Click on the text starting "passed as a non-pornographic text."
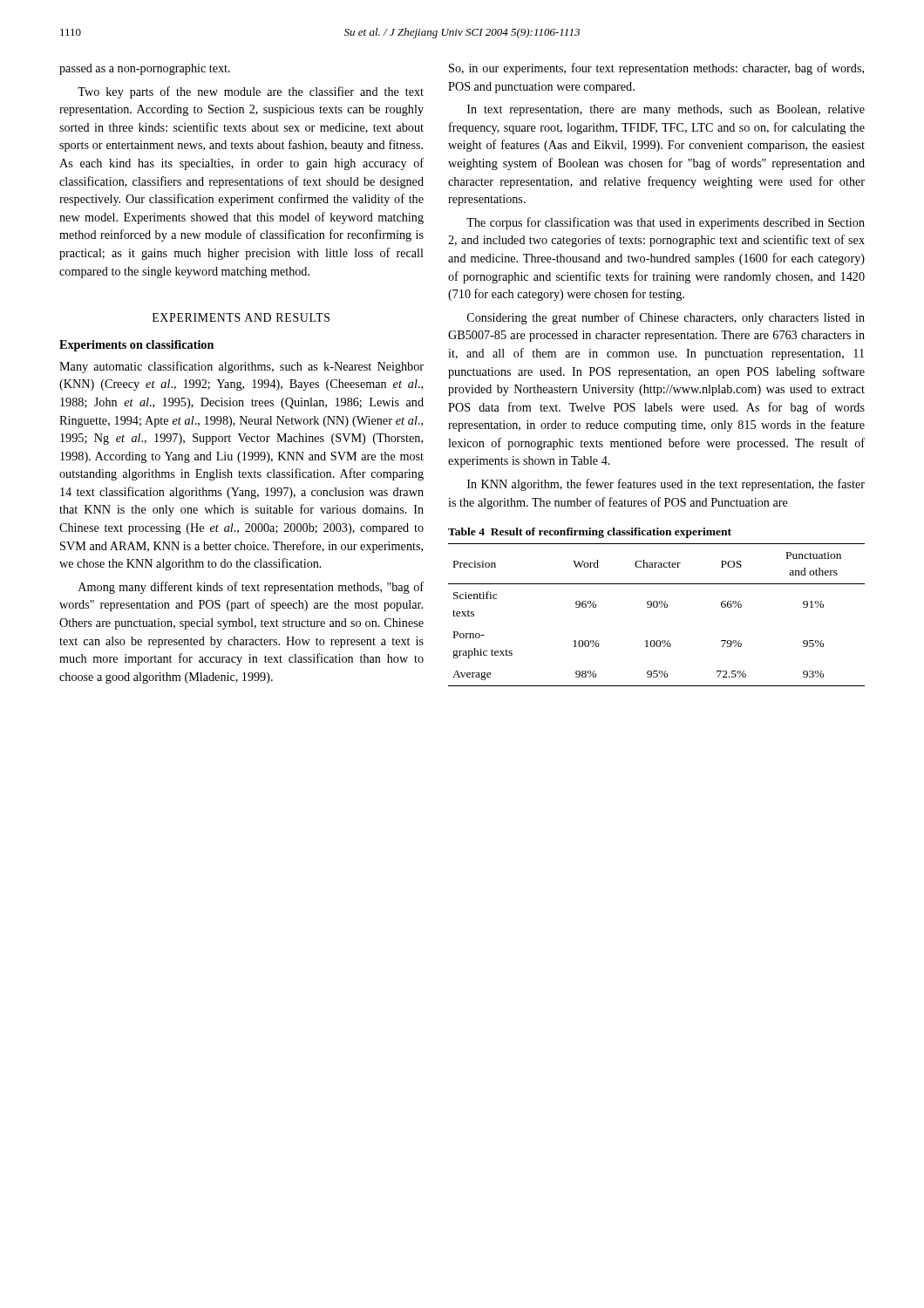Viewport: 924px width, 1308px height. click(x=145, y=69)
